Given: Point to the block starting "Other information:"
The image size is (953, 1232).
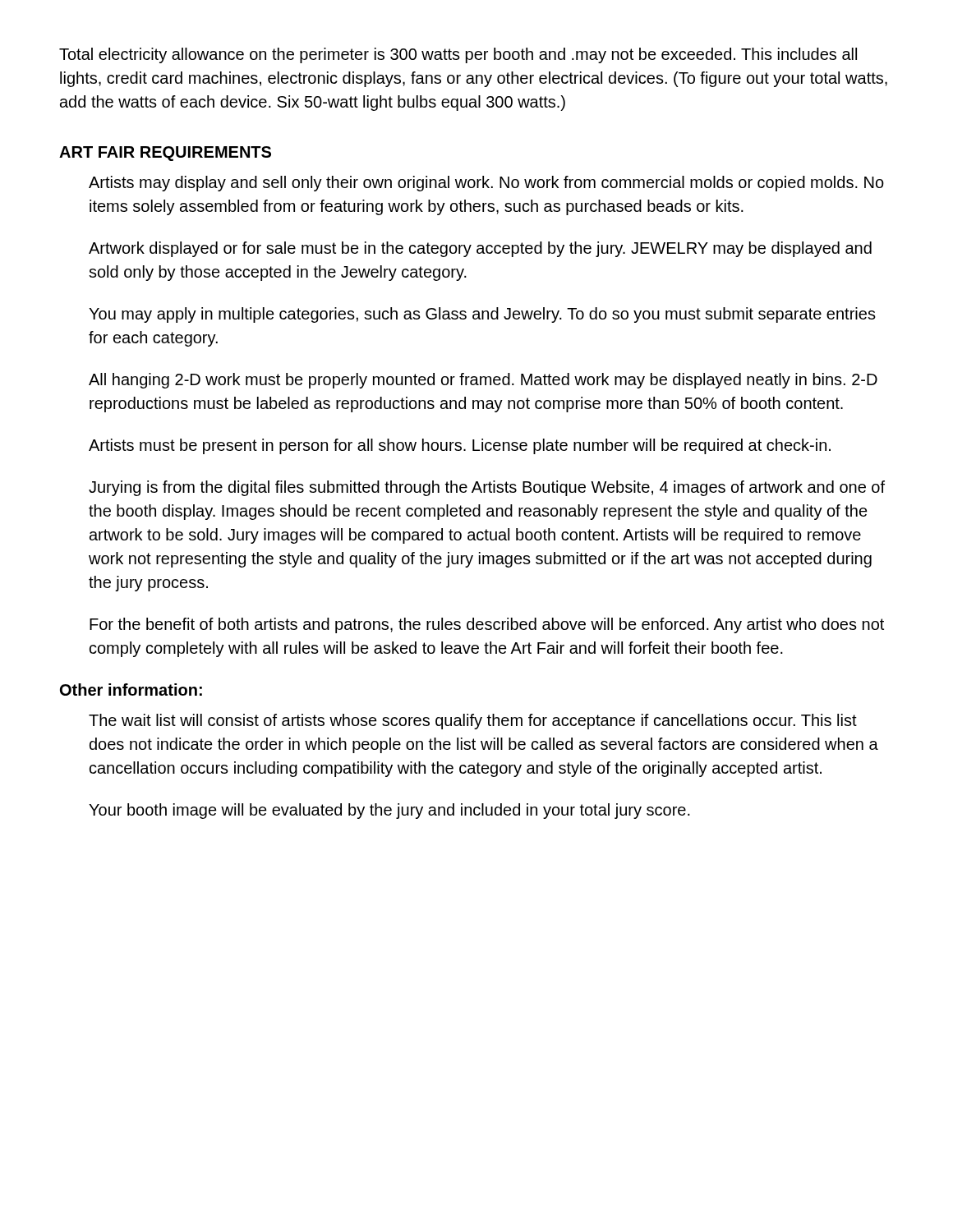Looking at the screenshot, I should point(131,690).
